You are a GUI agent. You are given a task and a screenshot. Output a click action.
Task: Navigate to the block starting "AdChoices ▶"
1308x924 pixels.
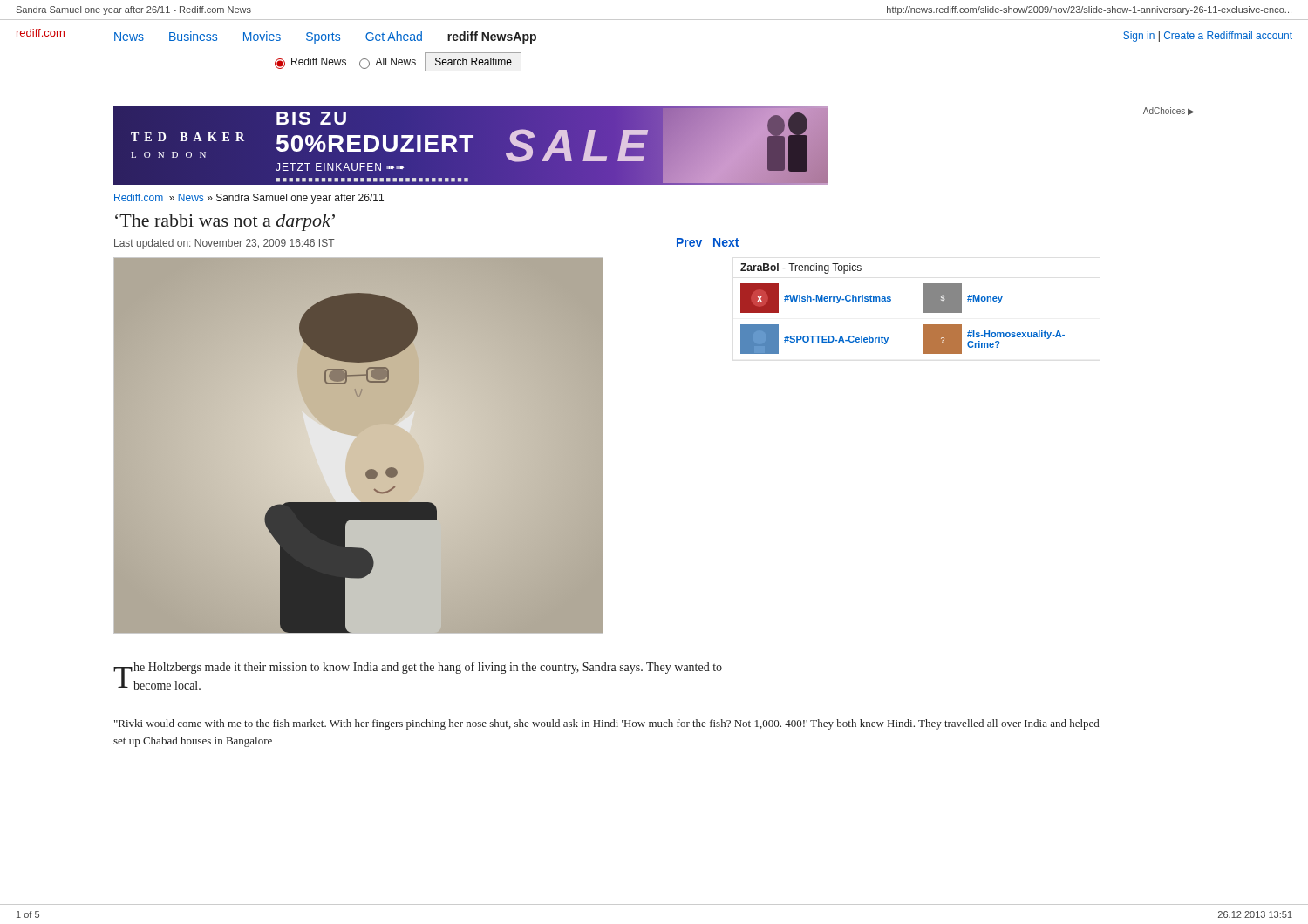point(1169,111)
